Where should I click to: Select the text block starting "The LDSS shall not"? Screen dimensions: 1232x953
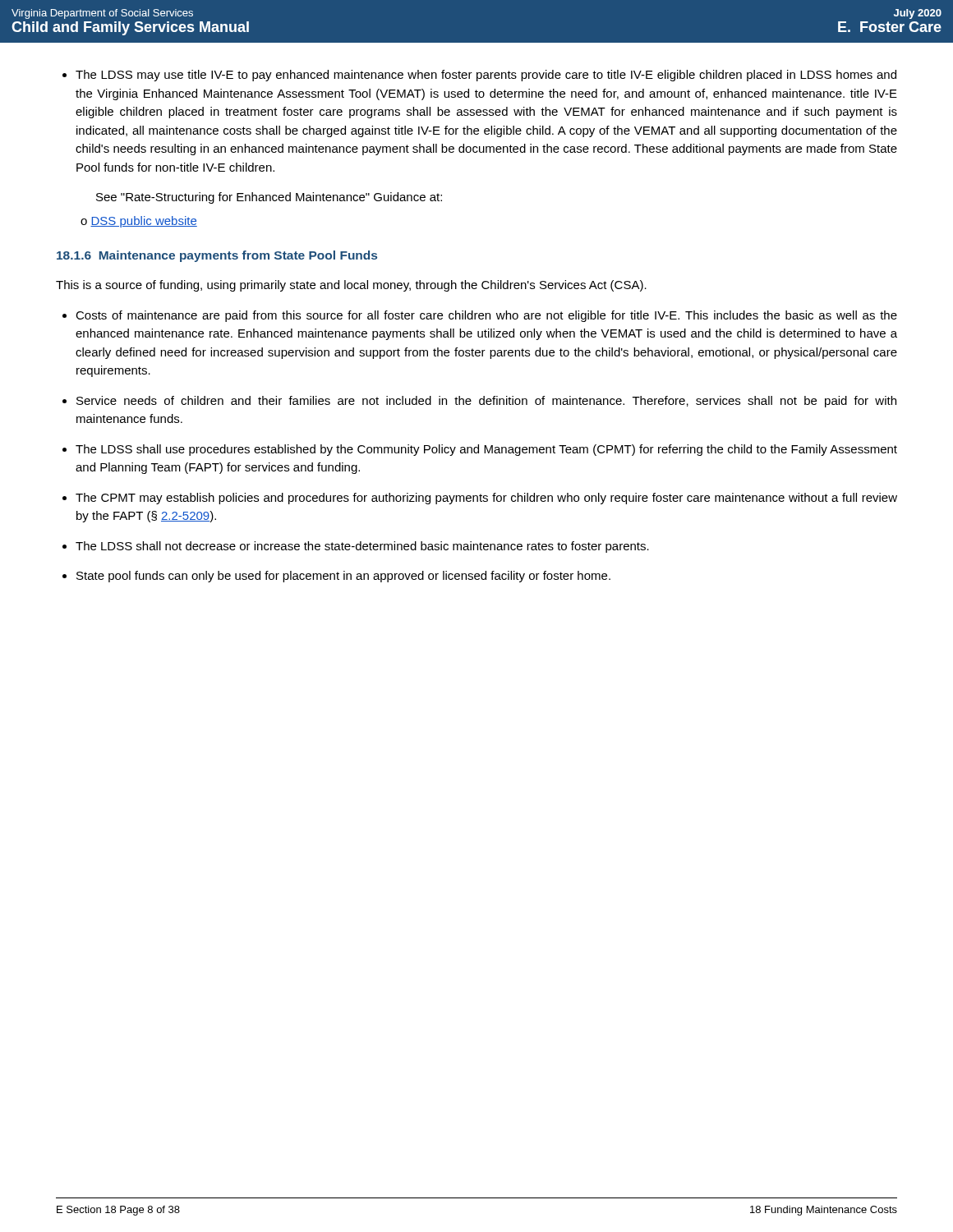tap(363, 545)
